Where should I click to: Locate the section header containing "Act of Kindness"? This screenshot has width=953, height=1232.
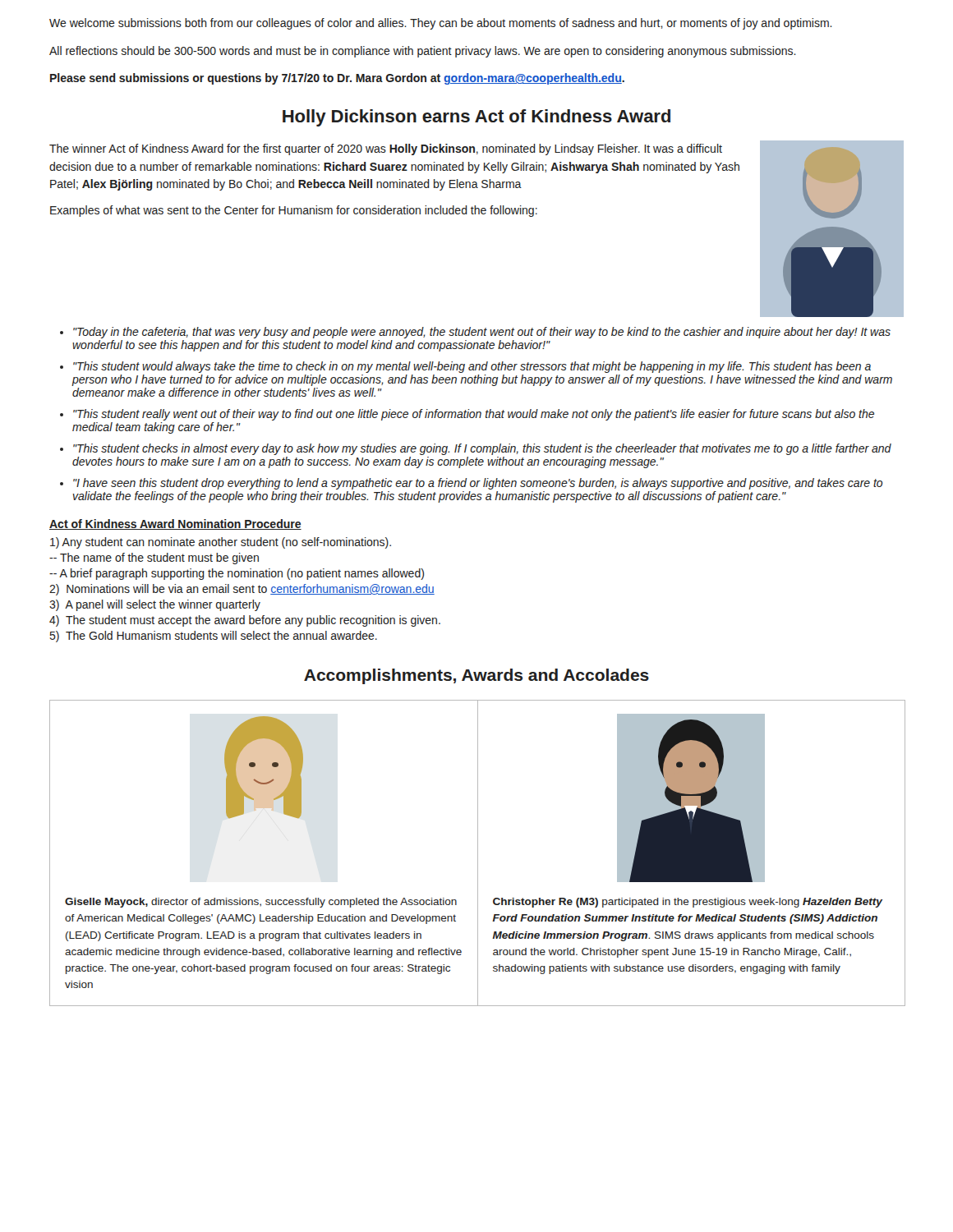(x=175, y=524)
